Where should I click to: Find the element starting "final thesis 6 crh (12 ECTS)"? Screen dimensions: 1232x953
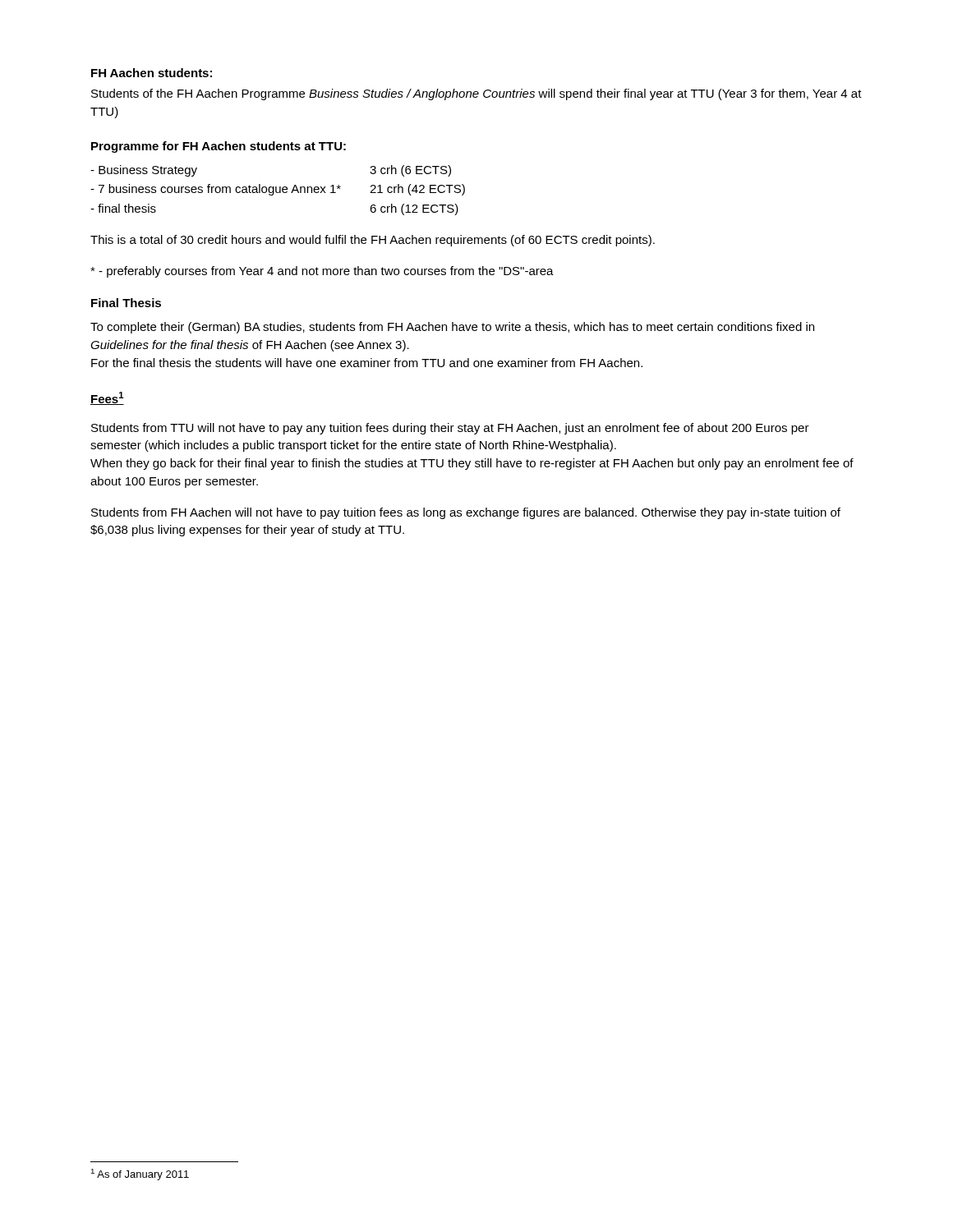(125, 209)
